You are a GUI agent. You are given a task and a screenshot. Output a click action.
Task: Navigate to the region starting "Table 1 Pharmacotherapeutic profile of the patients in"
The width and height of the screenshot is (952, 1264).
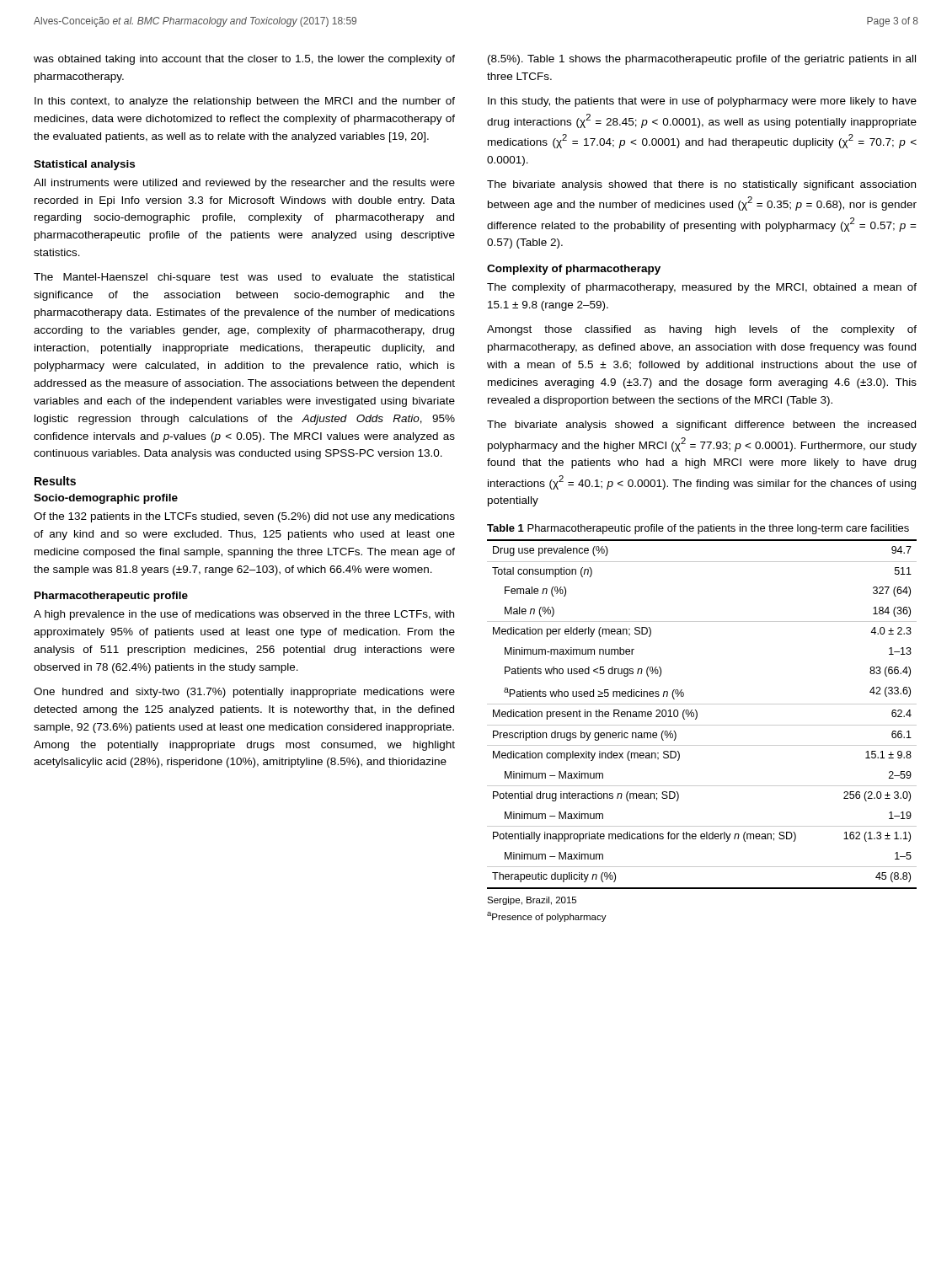[698, 528]
